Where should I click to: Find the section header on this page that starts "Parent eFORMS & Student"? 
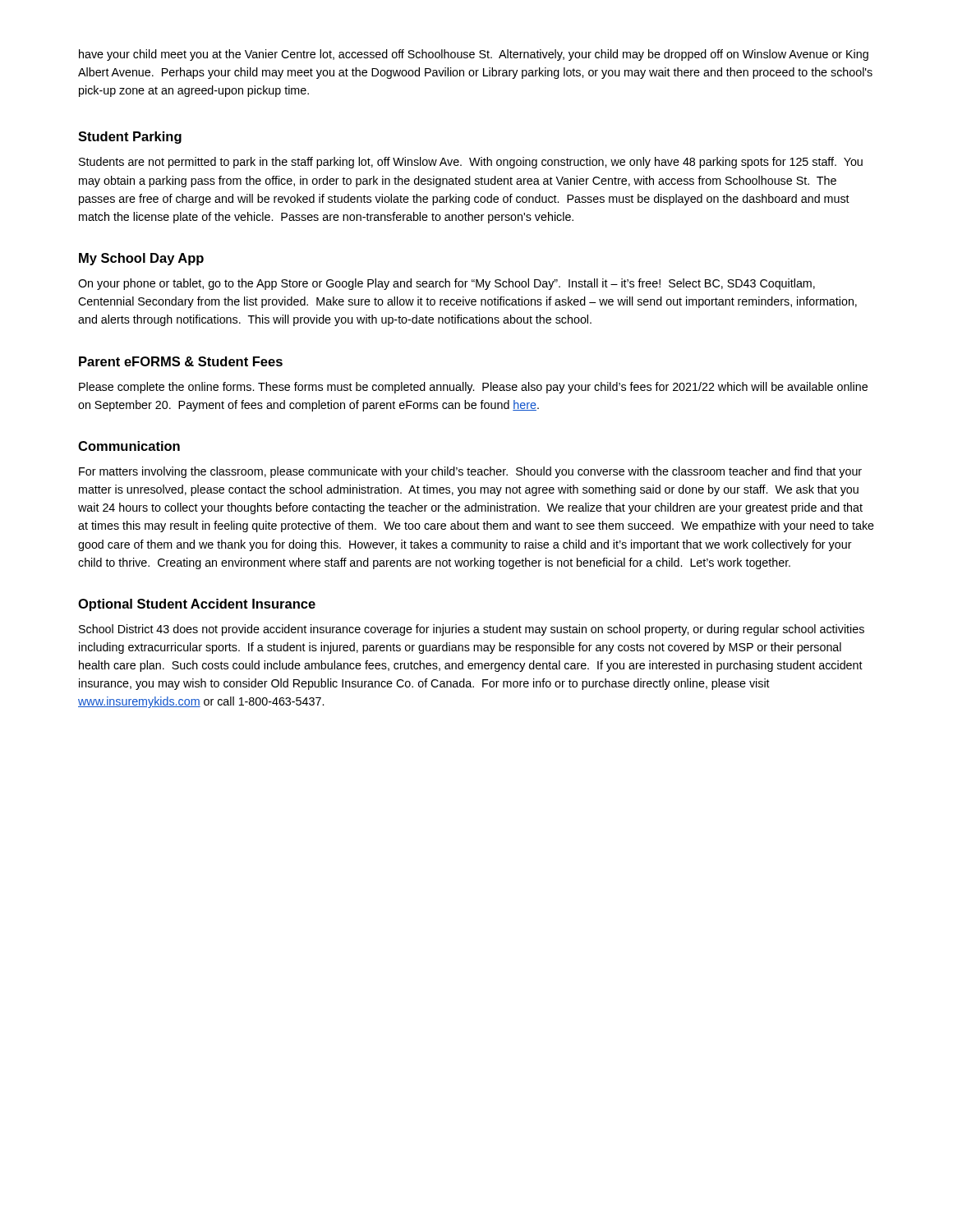[x=180, y=361]
